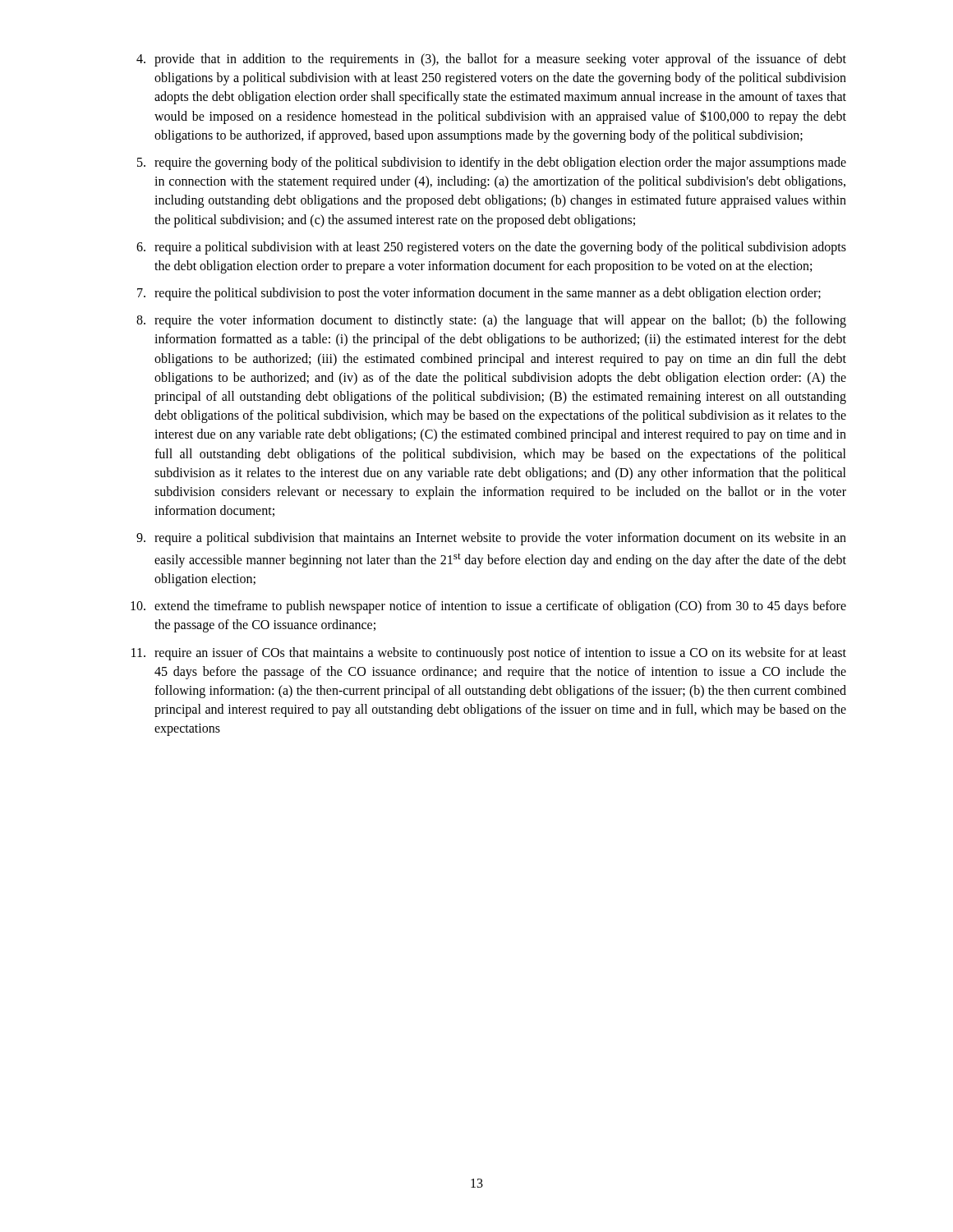
Task: Navigate to the element starting "9. require a"
Action: [x=476, y=558]
